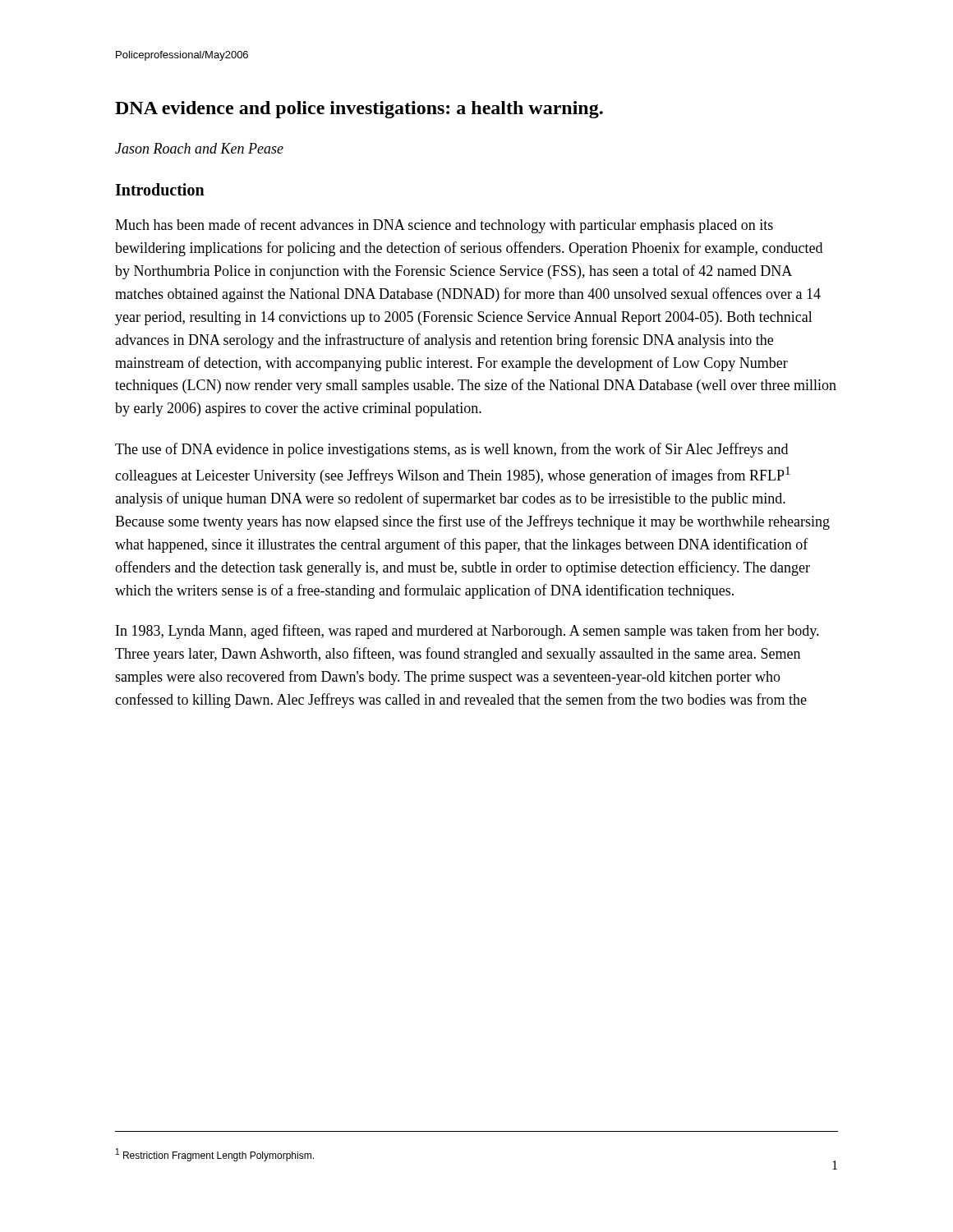
Task: Point to the text block starting "Much has been made of recent advances in"
Action: [476, 318]
